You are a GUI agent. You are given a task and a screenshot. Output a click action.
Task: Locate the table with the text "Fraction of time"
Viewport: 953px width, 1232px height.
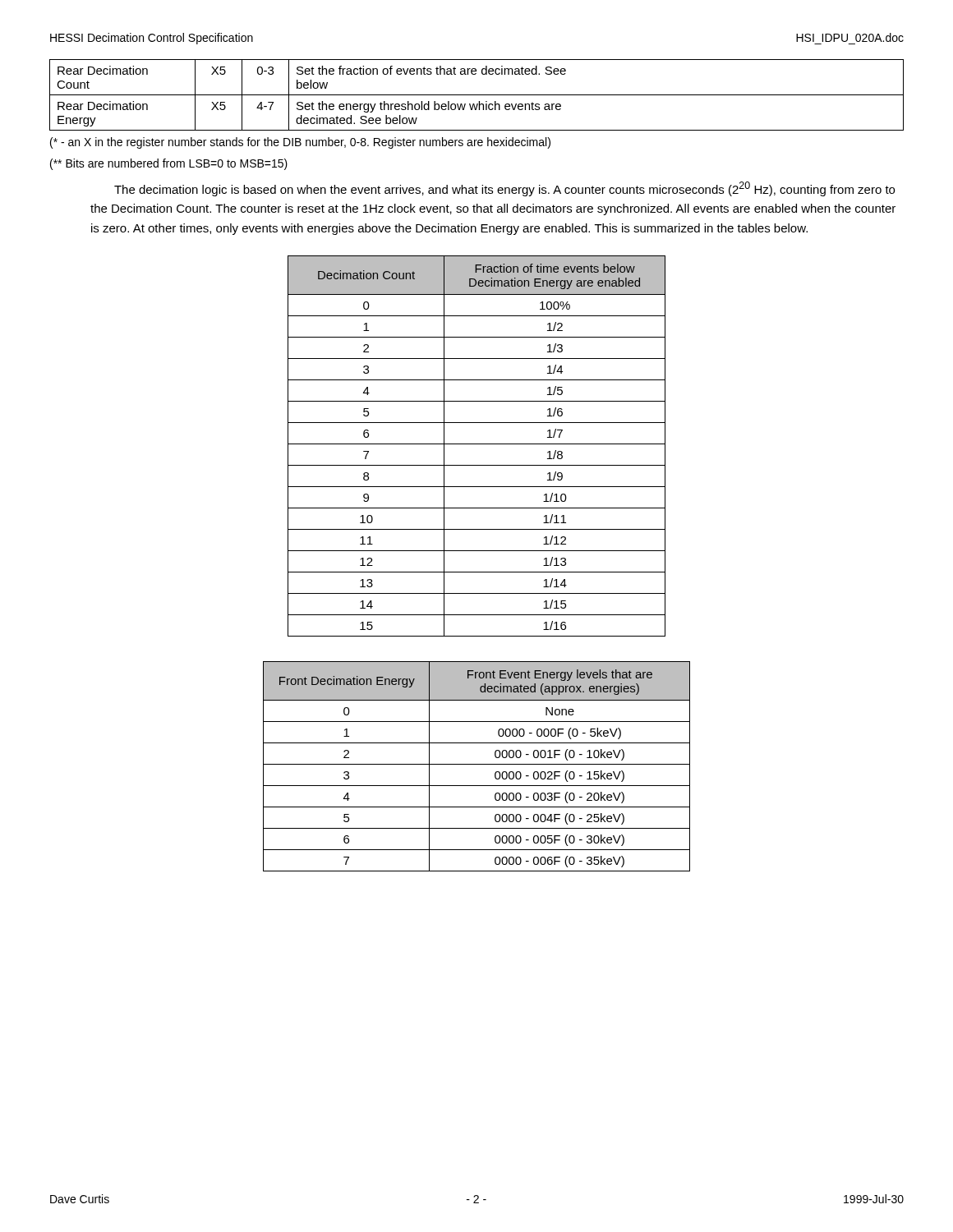click(476, 446)
